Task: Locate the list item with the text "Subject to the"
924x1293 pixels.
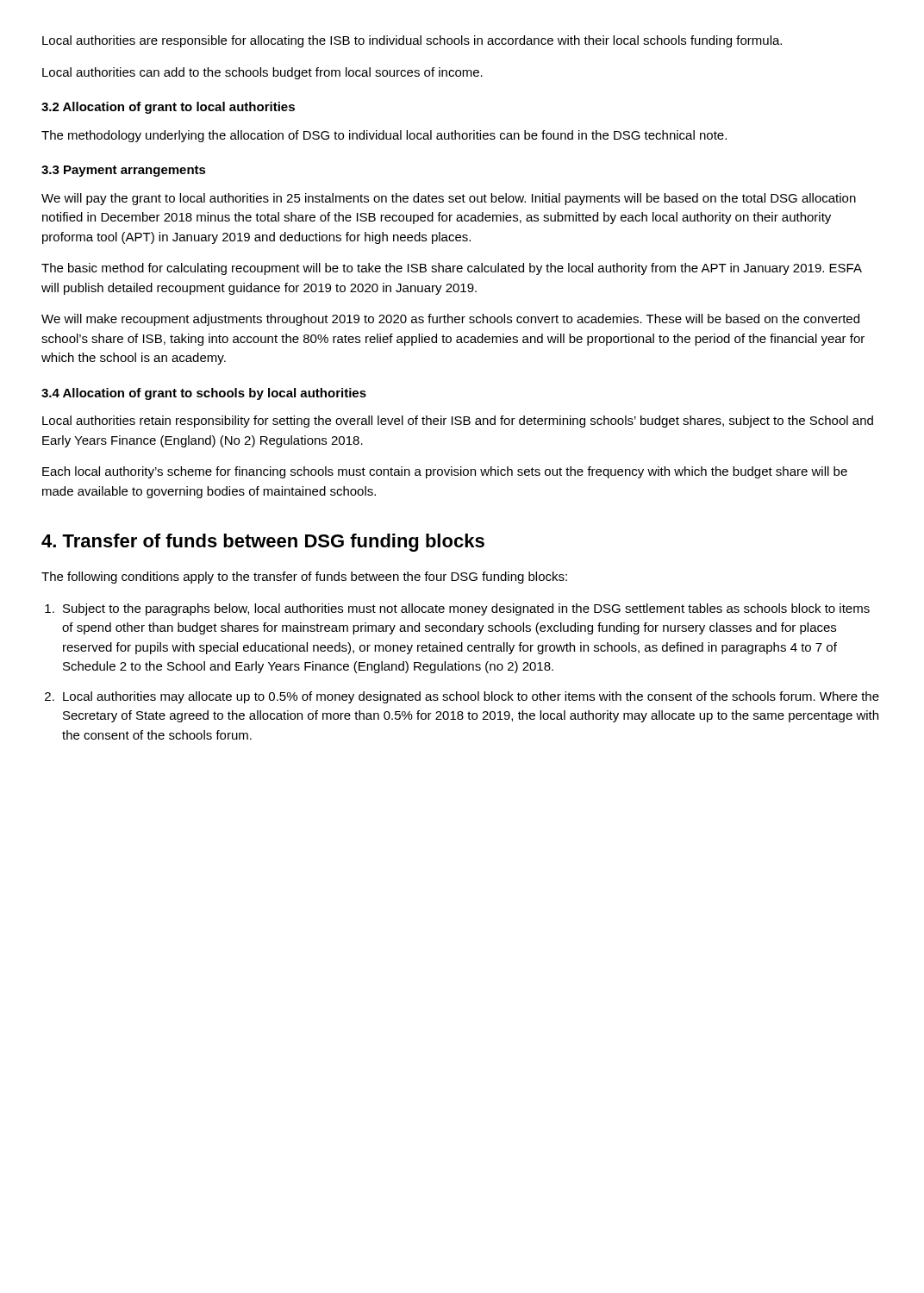Action: point(466,637)
